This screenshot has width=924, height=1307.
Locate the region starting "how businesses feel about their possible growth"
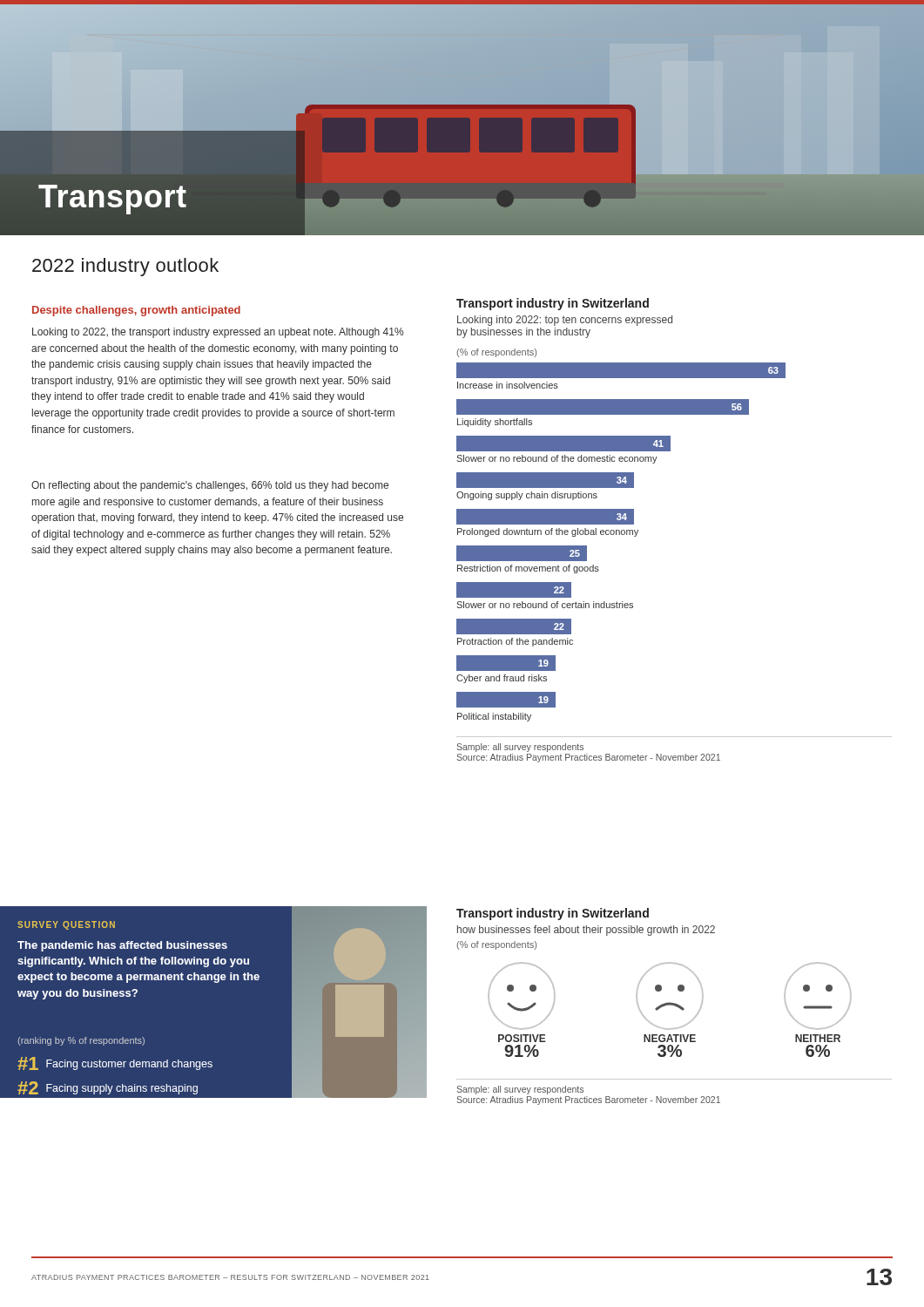coord(586,930)
